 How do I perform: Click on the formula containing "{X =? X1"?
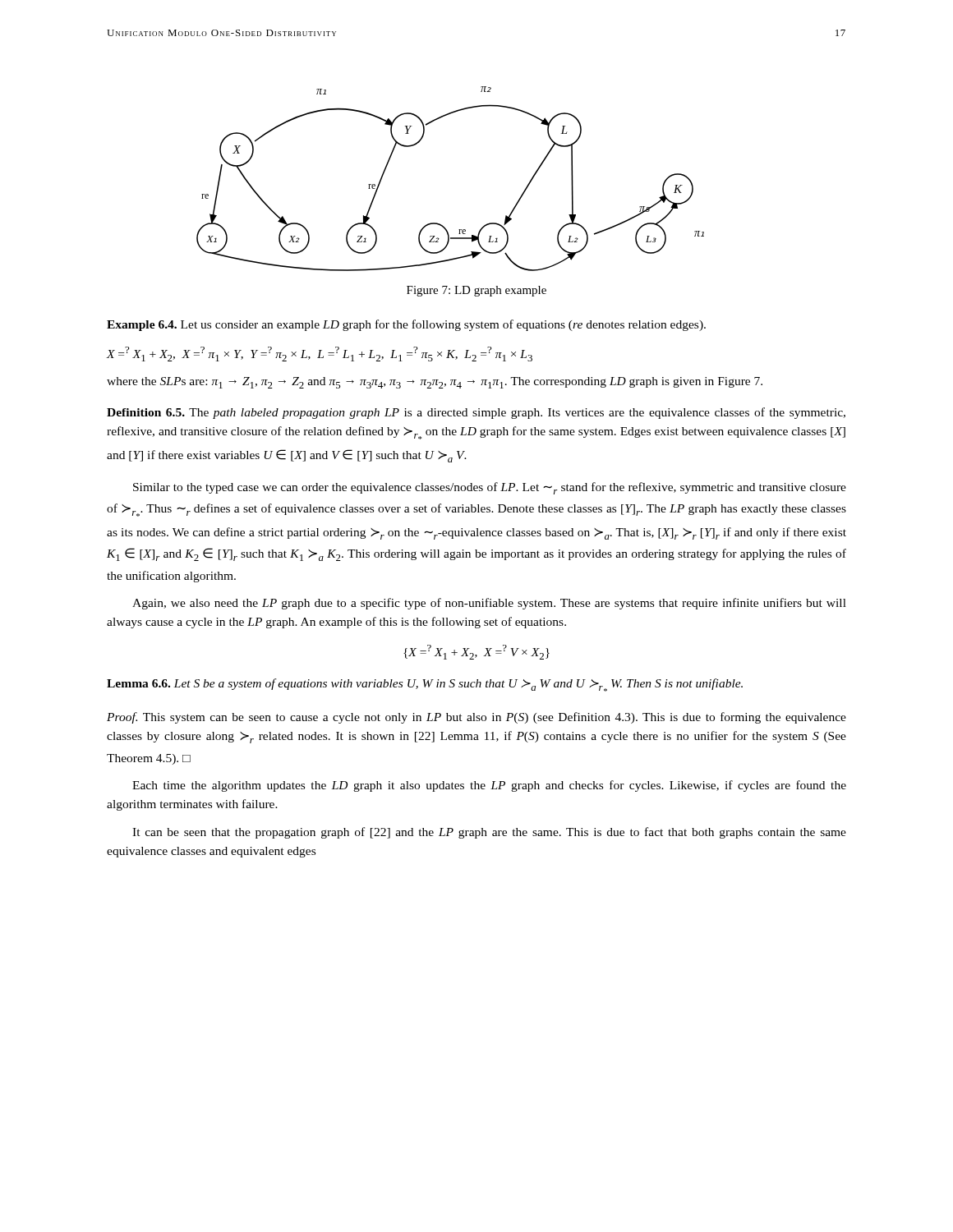(x=476, y=651)
